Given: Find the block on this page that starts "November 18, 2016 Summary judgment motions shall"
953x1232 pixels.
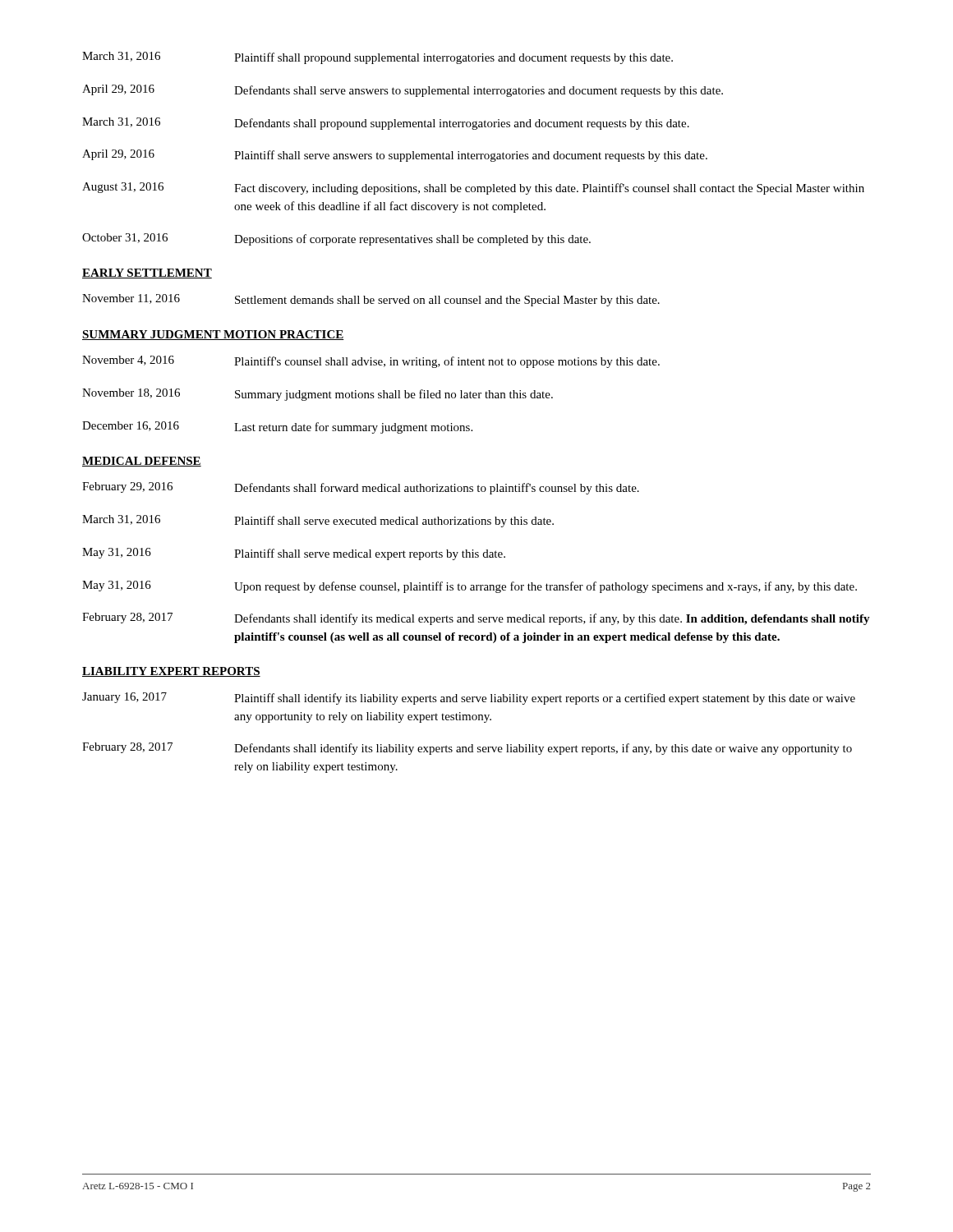Looking at the screenshot, I should 476,395.
